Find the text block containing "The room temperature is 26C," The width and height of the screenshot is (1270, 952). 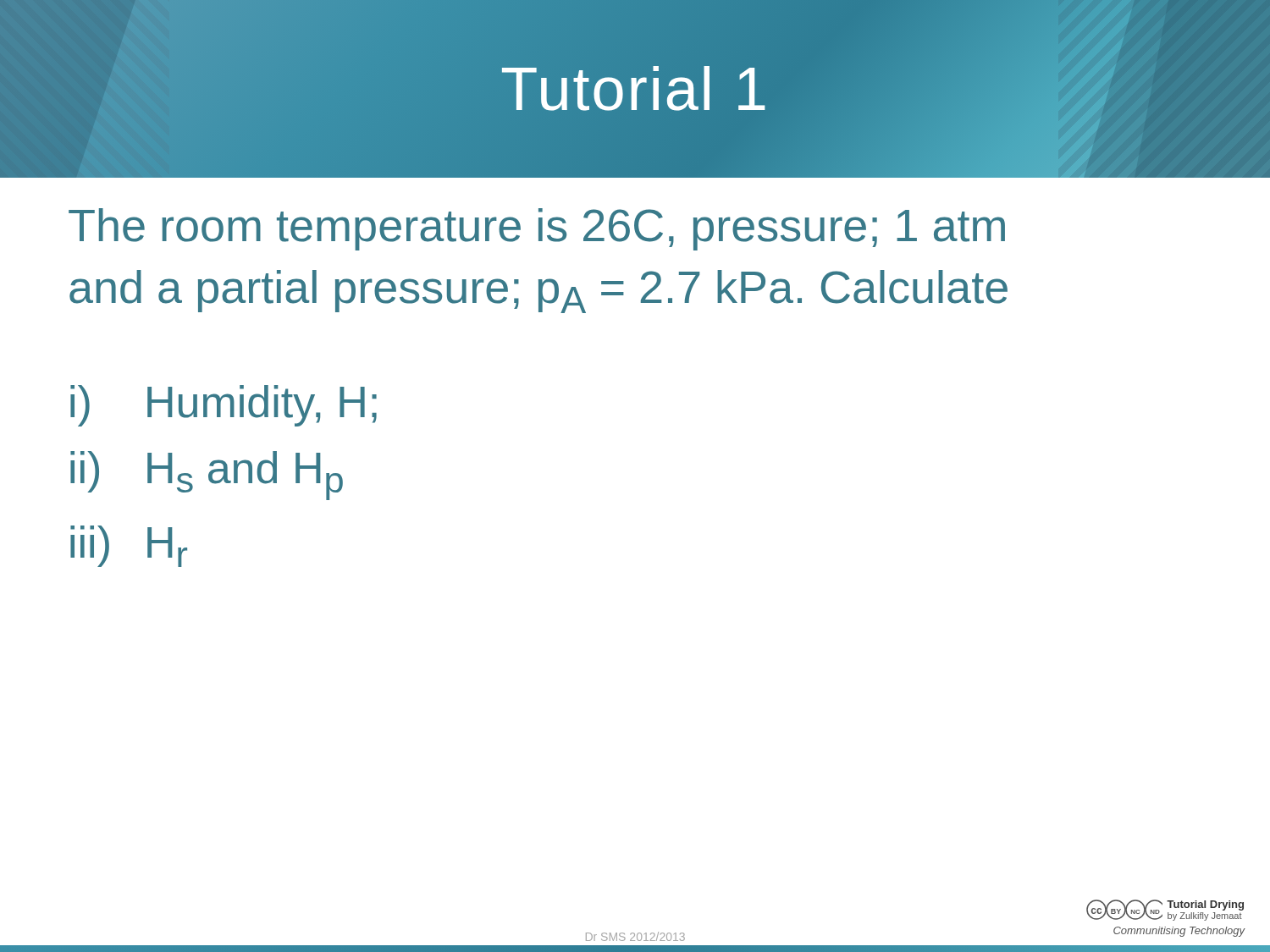tap(539, 261)
